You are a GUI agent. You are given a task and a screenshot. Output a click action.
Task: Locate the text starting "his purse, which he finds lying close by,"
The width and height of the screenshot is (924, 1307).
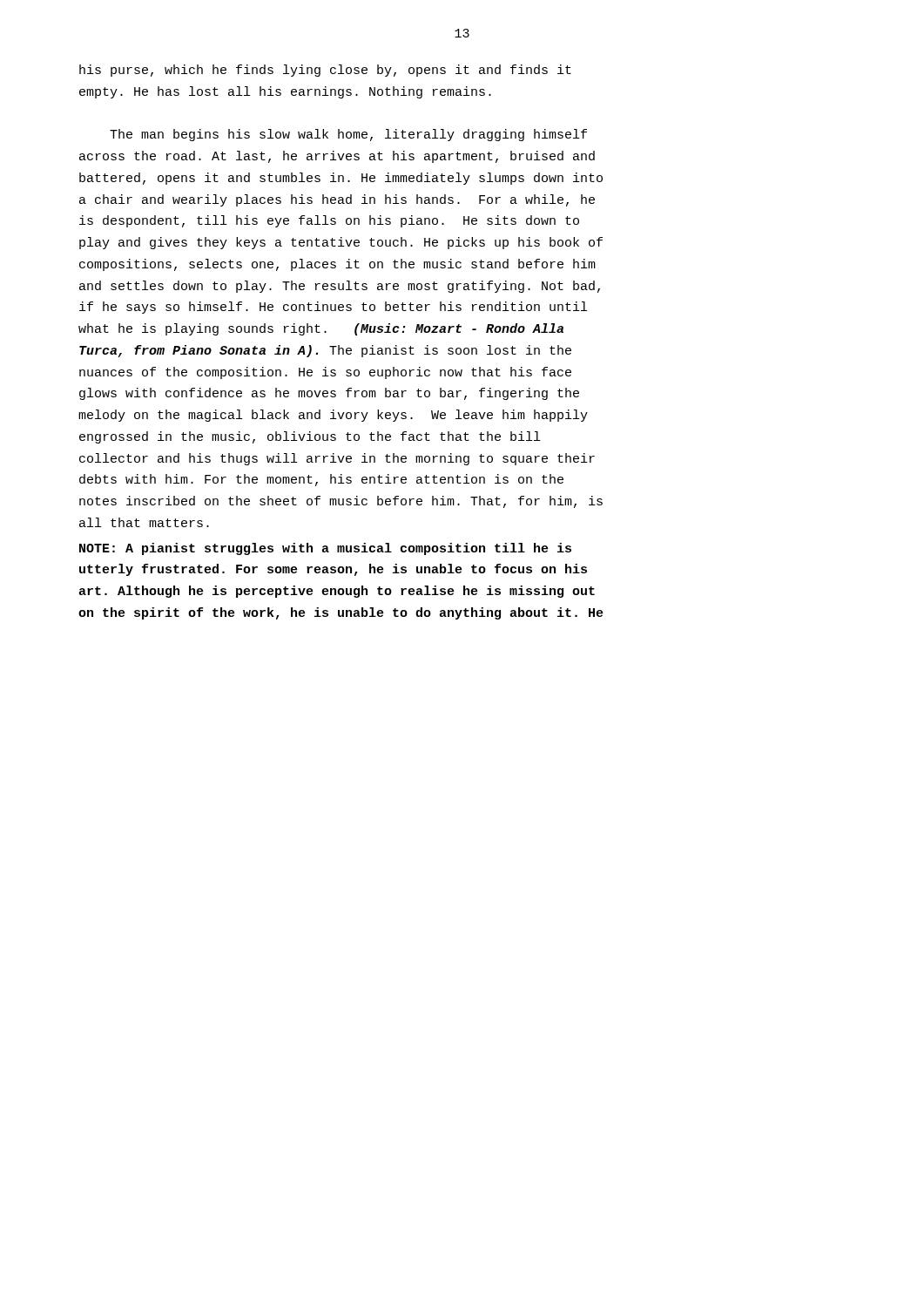[x=341, y=297]
